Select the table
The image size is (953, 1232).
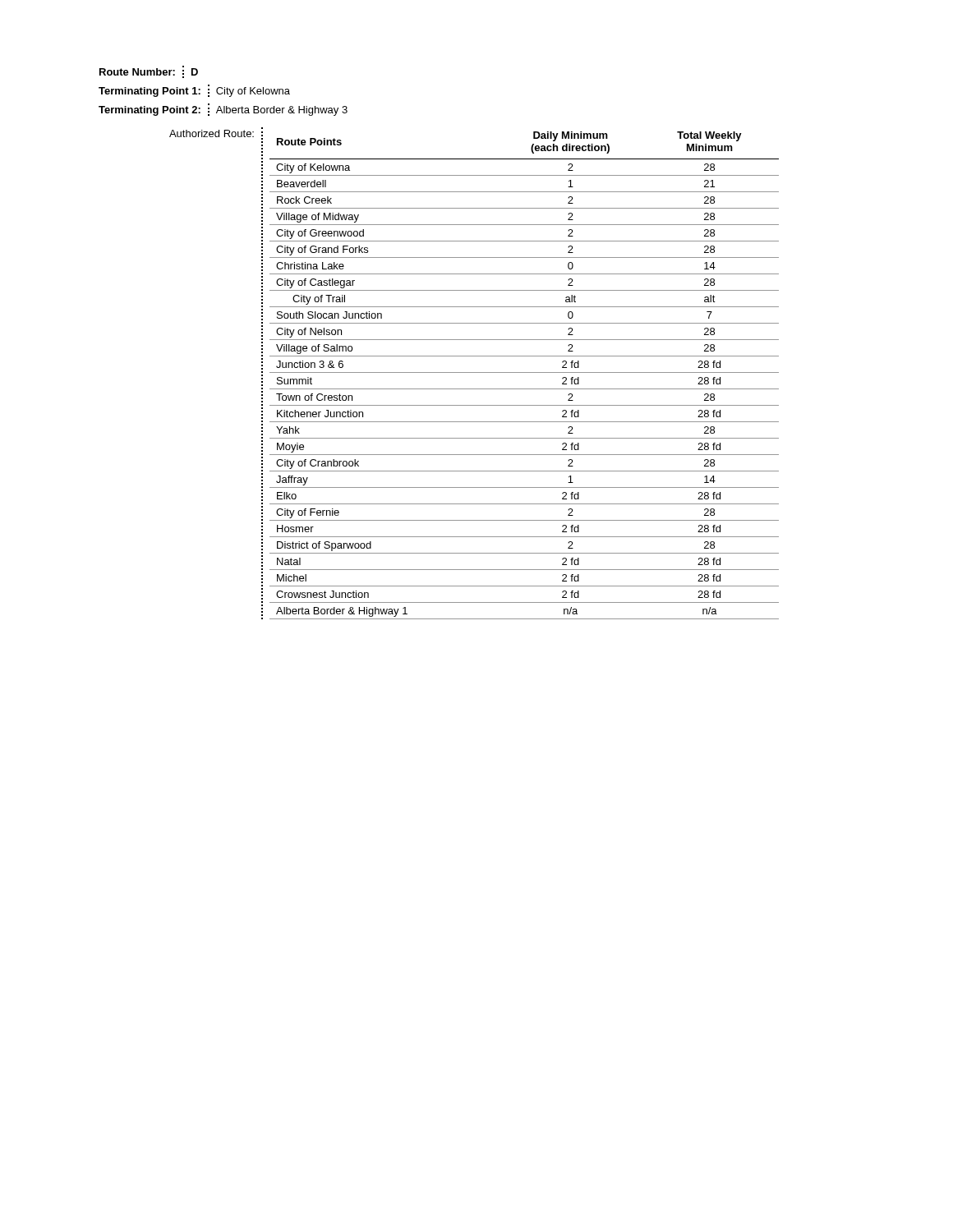pyautogui.click(x=554, y=373)
